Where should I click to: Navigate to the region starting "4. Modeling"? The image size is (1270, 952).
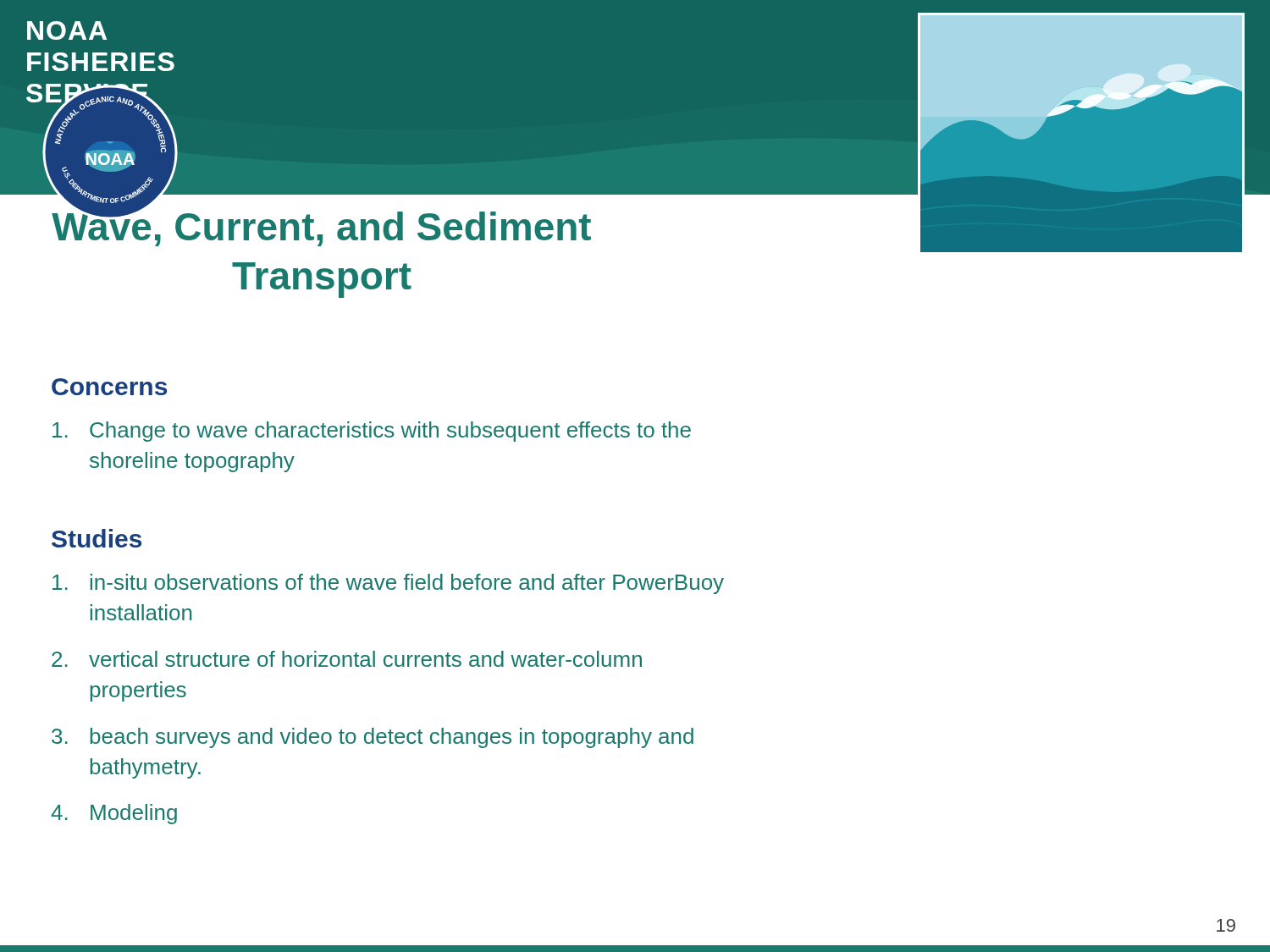[114, 813]
